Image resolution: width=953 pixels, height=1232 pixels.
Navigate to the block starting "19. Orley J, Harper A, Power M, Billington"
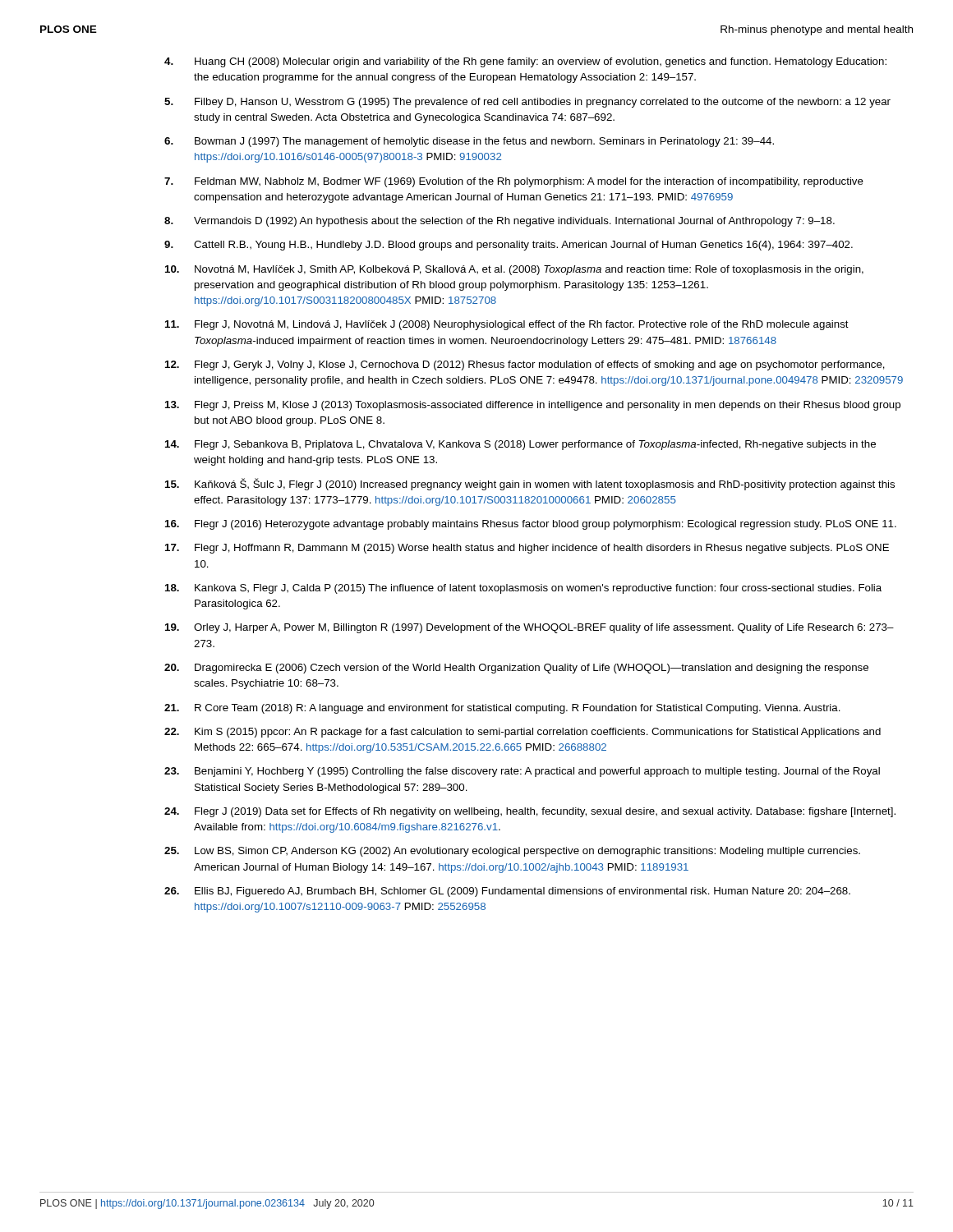pyautogui.click(x=534, y=635)
